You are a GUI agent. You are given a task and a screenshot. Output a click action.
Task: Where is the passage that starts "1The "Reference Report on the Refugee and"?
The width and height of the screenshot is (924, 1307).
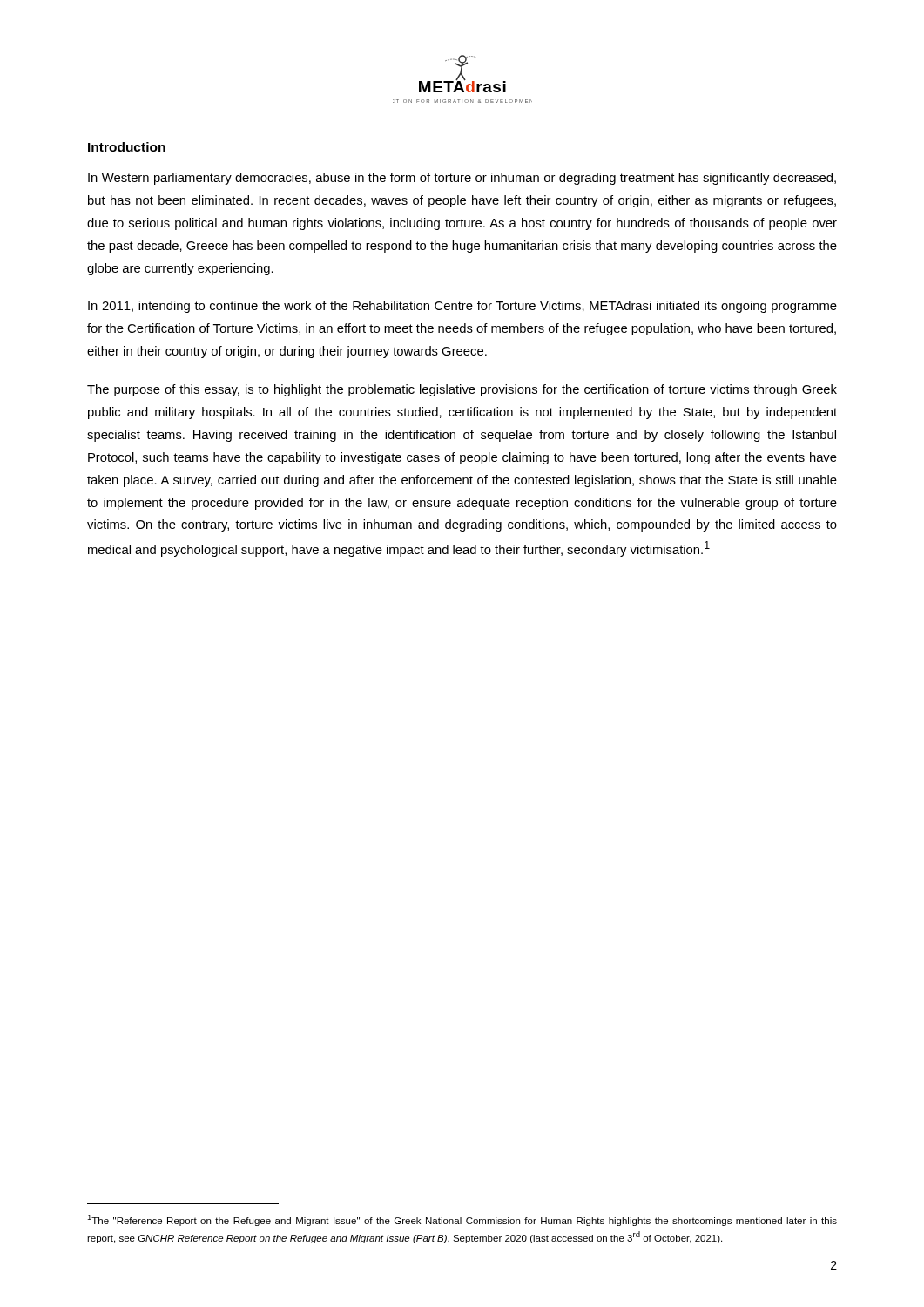point(462,1228)
